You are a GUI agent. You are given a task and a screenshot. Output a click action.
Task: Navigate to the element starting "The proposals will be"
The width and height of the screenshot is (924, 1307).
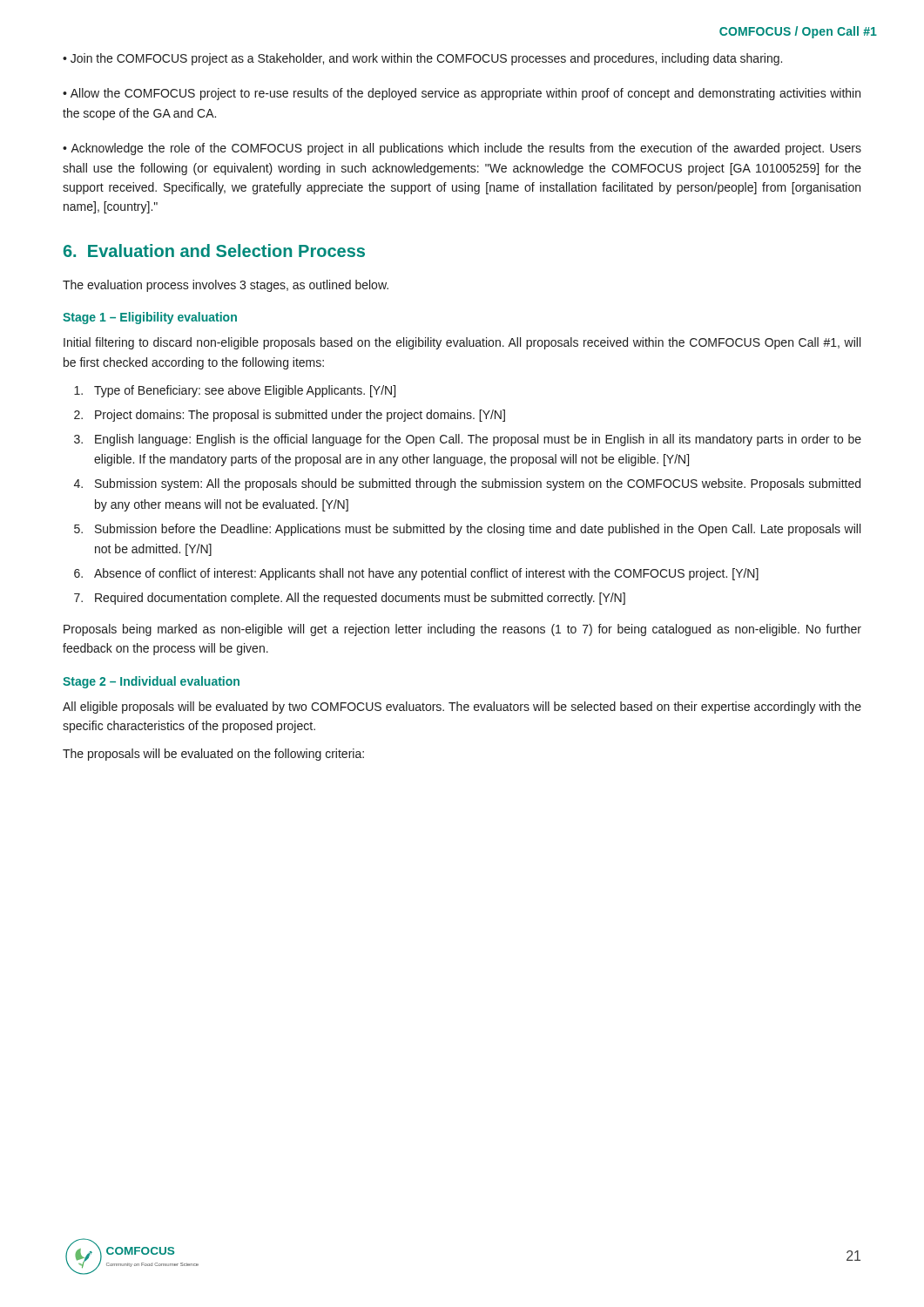point(214,754)
